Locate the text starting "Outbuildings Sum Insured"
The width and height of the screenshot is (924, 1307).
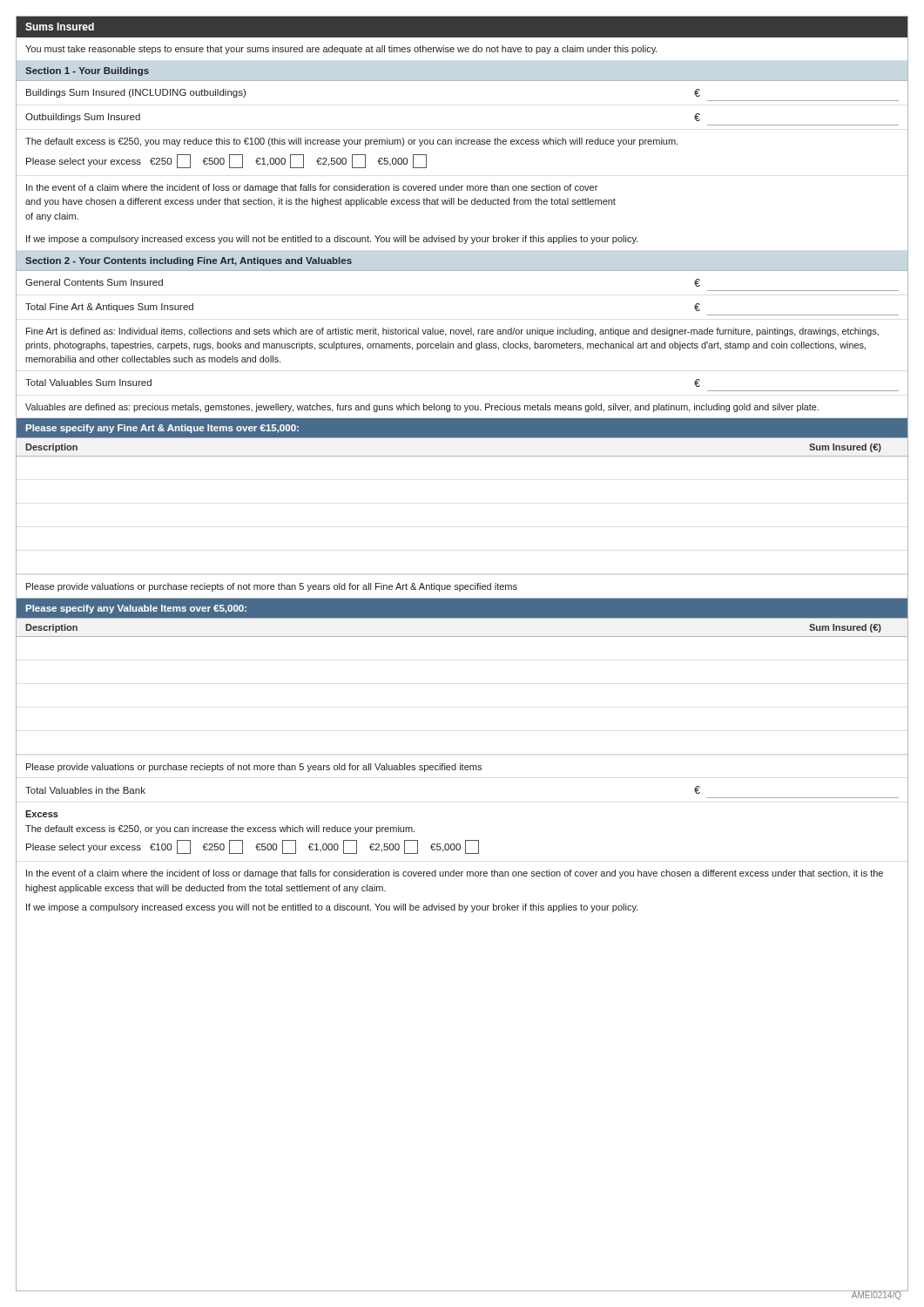click(x=79, y=117)
